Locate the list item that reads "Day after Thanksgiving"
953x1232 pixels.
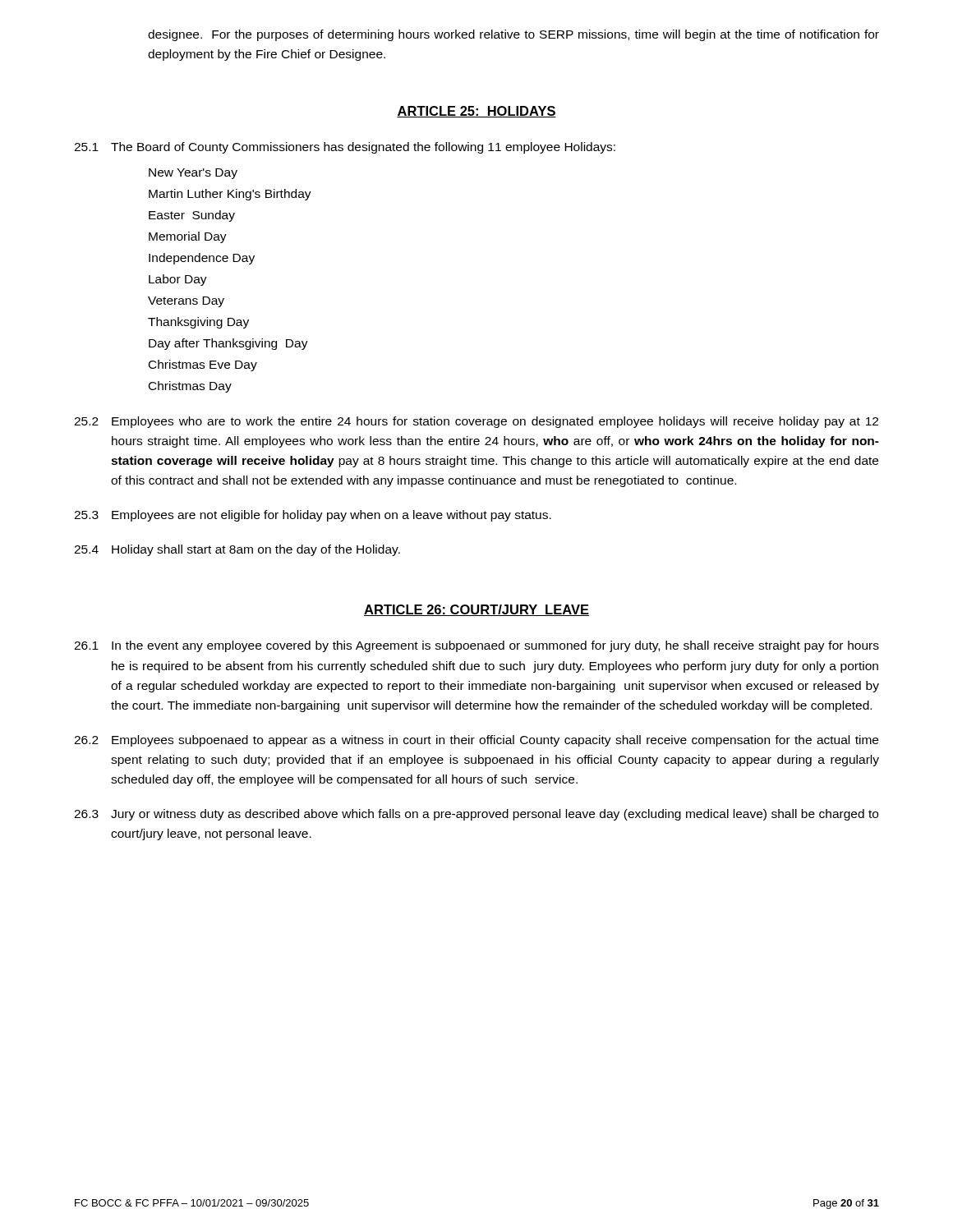coord(228,343)
